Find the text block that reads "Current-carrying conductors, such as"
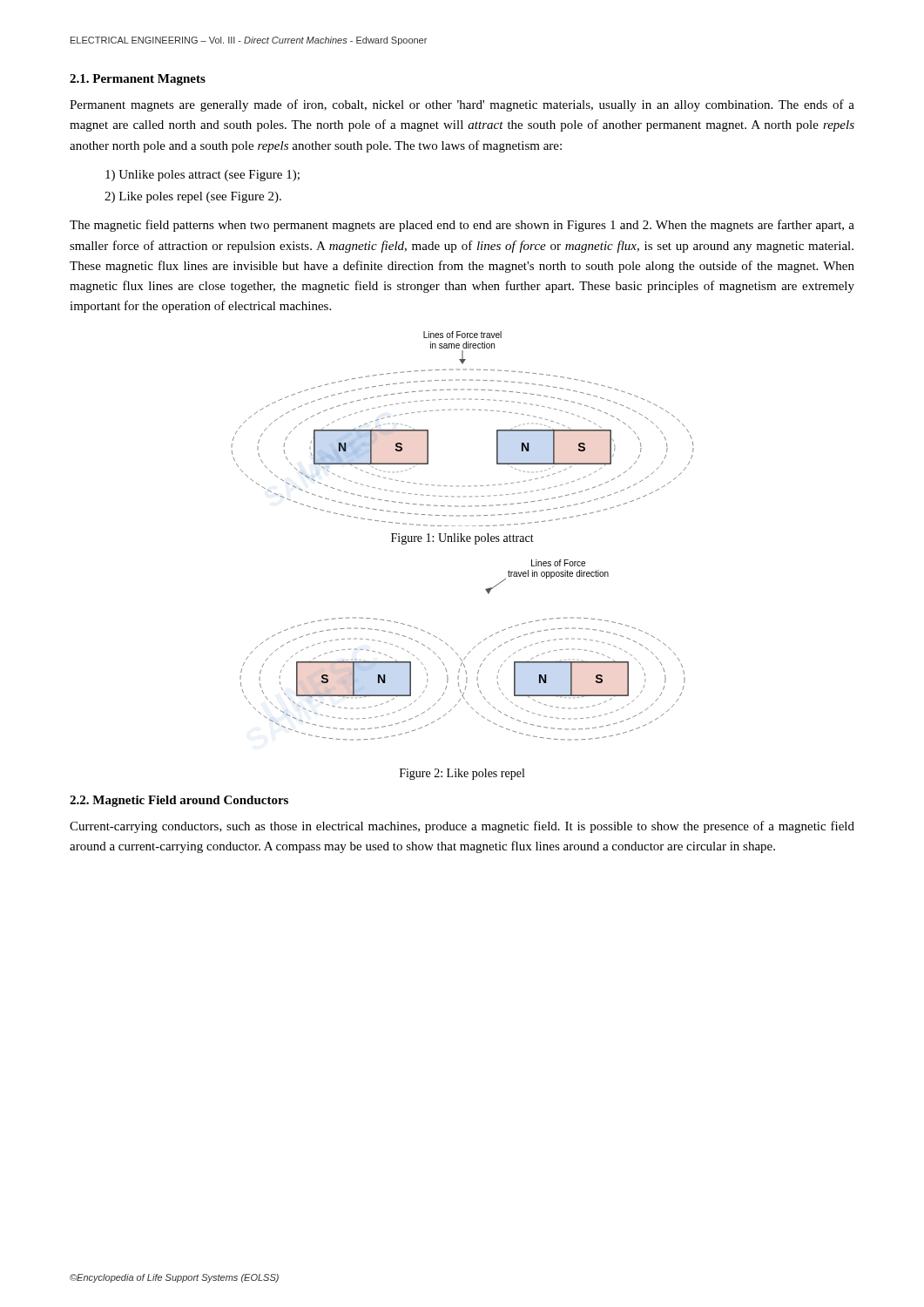This screenshot has width=924, height=1307. tap(462, 836)
